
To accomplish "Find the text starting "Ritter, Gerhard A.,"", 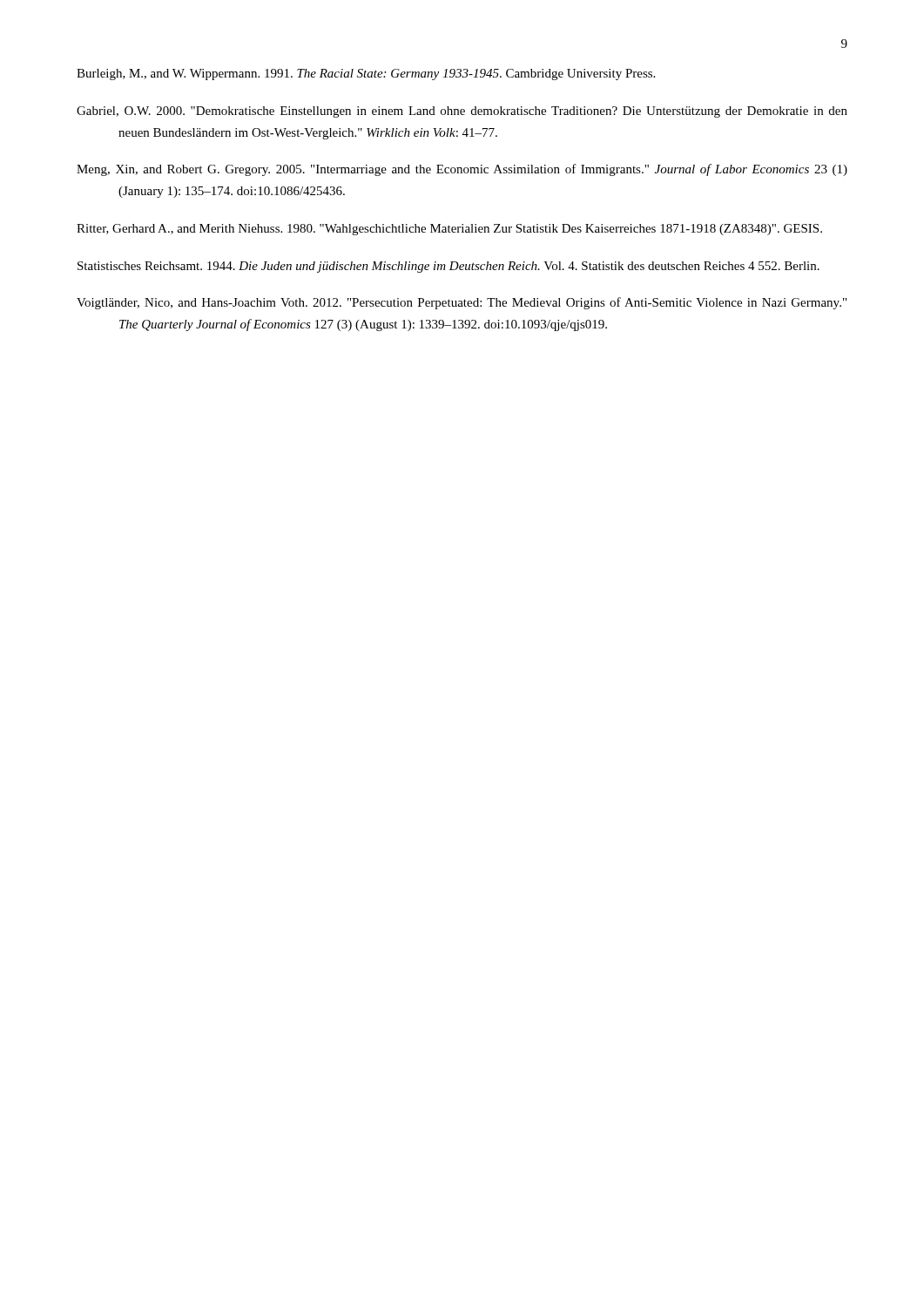I will [x=450, y=228].
